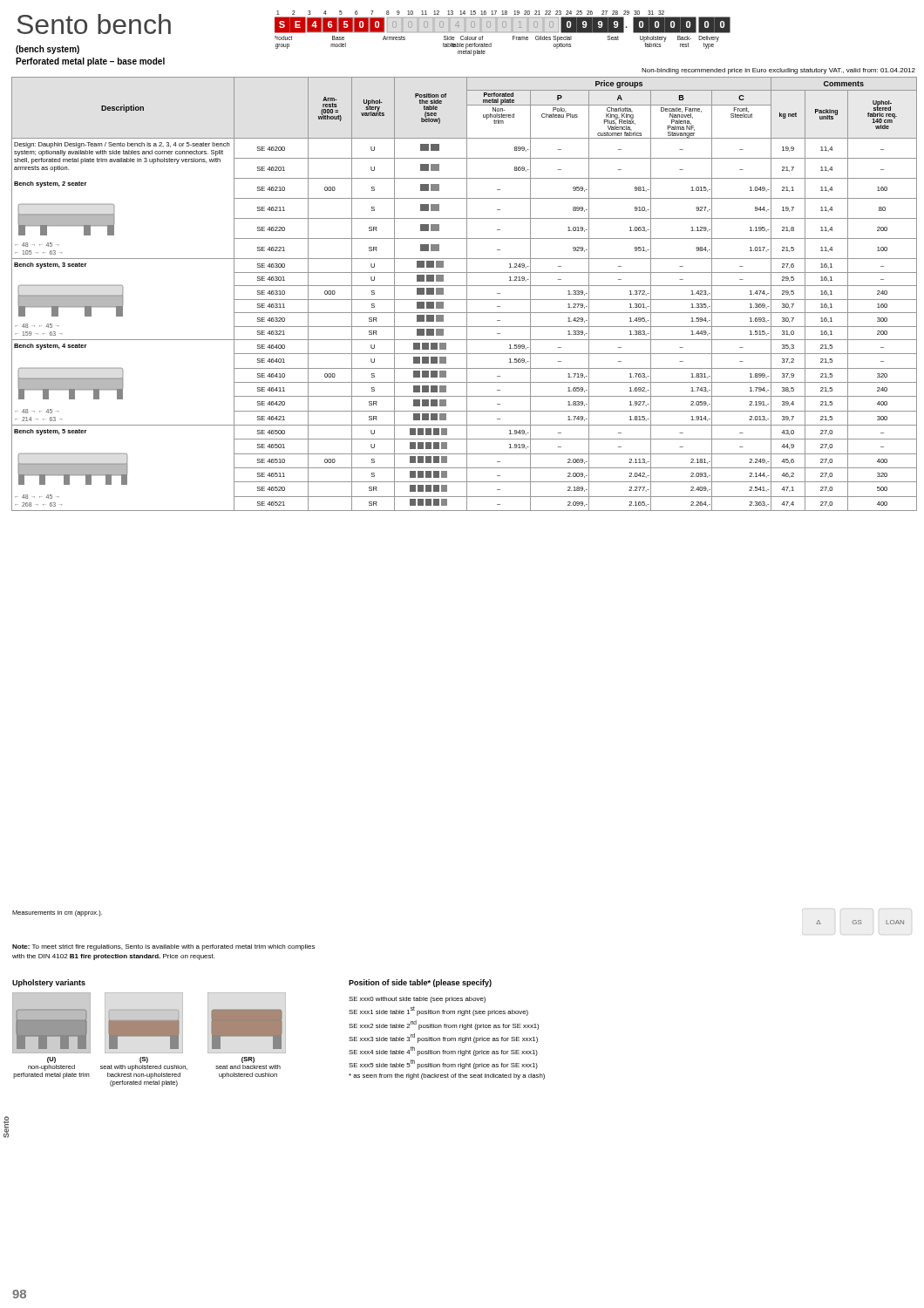This screenshot has height=1308, width=924.
Task: Locate the title with the text "Sento bench"
Action: [94, 24]
